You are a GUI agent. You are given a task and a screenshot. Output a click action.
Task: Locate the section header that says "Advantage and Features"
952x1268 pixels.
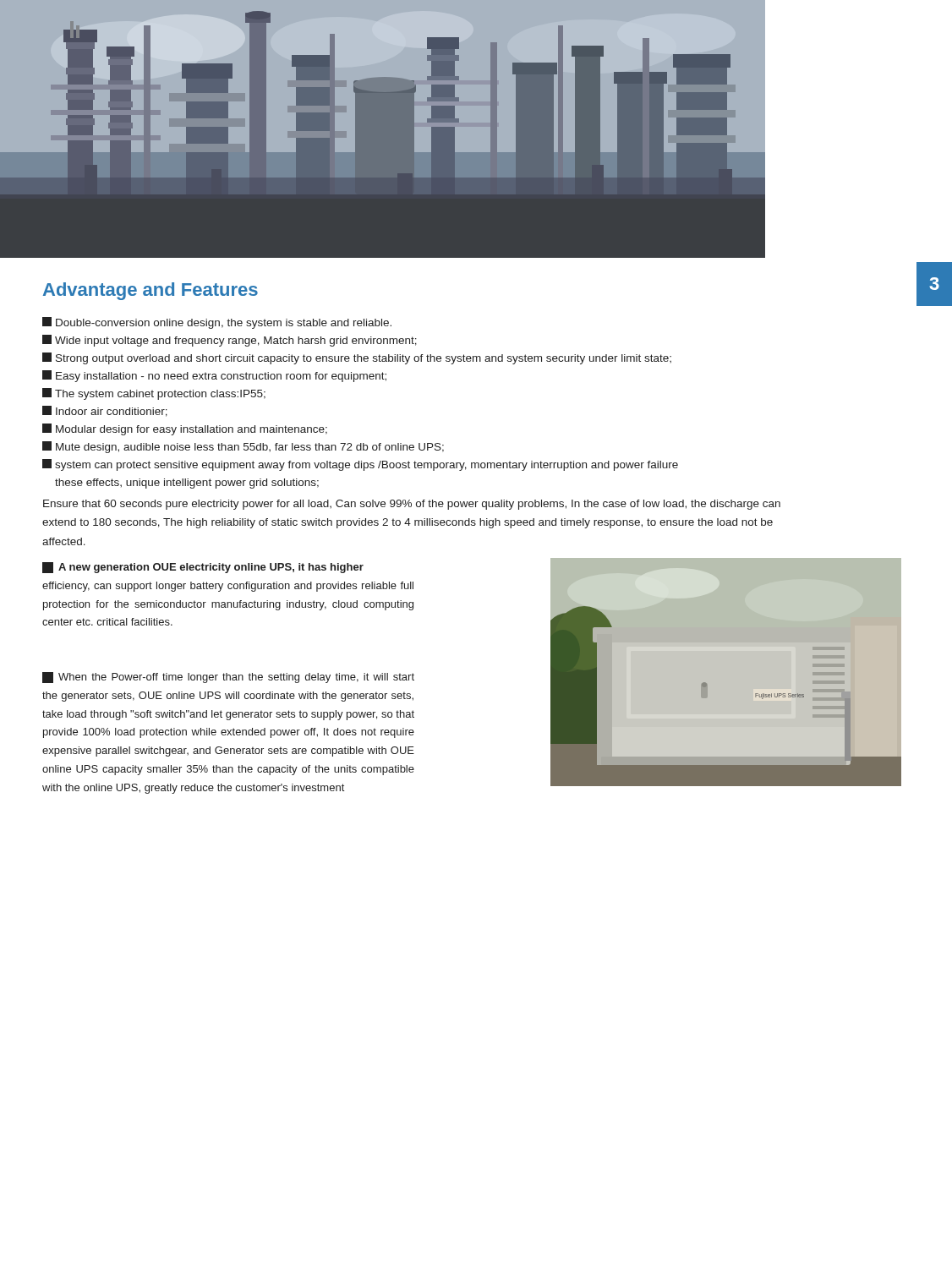[x=150, y=290]
